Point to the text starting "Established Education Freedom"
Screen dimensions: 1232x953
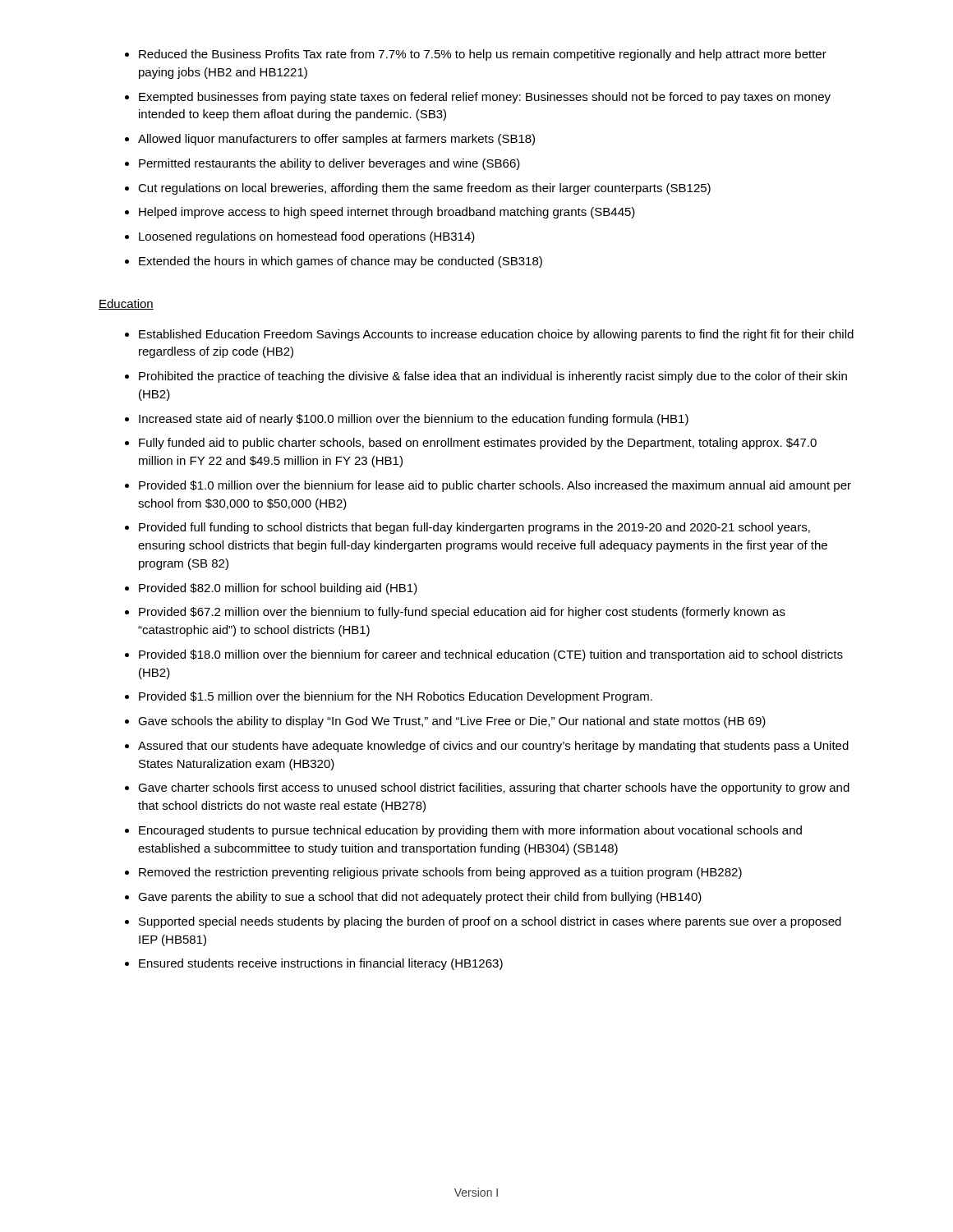coord(496,342)
